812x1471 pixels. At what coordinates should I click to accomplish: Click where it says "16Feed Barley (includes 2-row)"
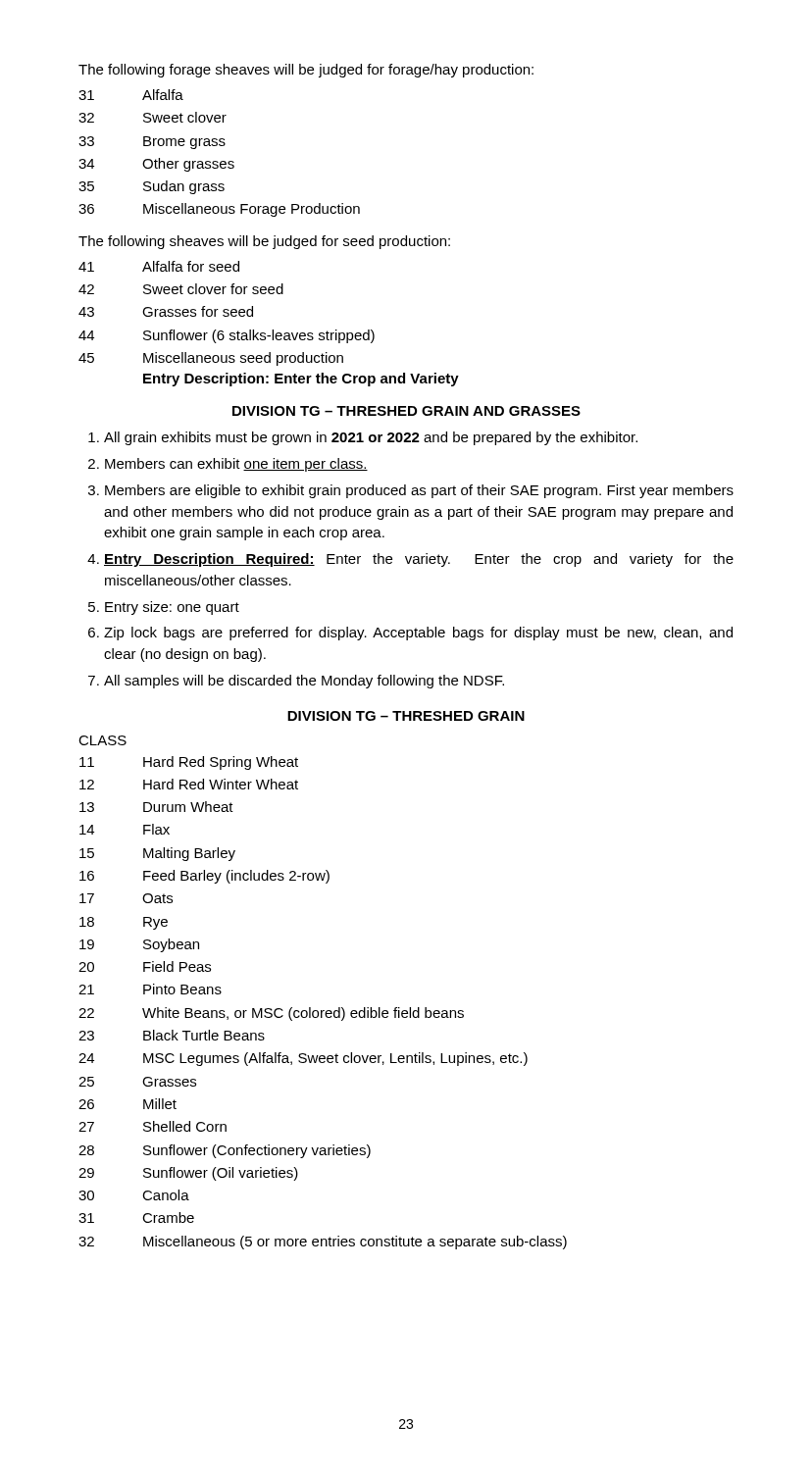click(204, 877)
